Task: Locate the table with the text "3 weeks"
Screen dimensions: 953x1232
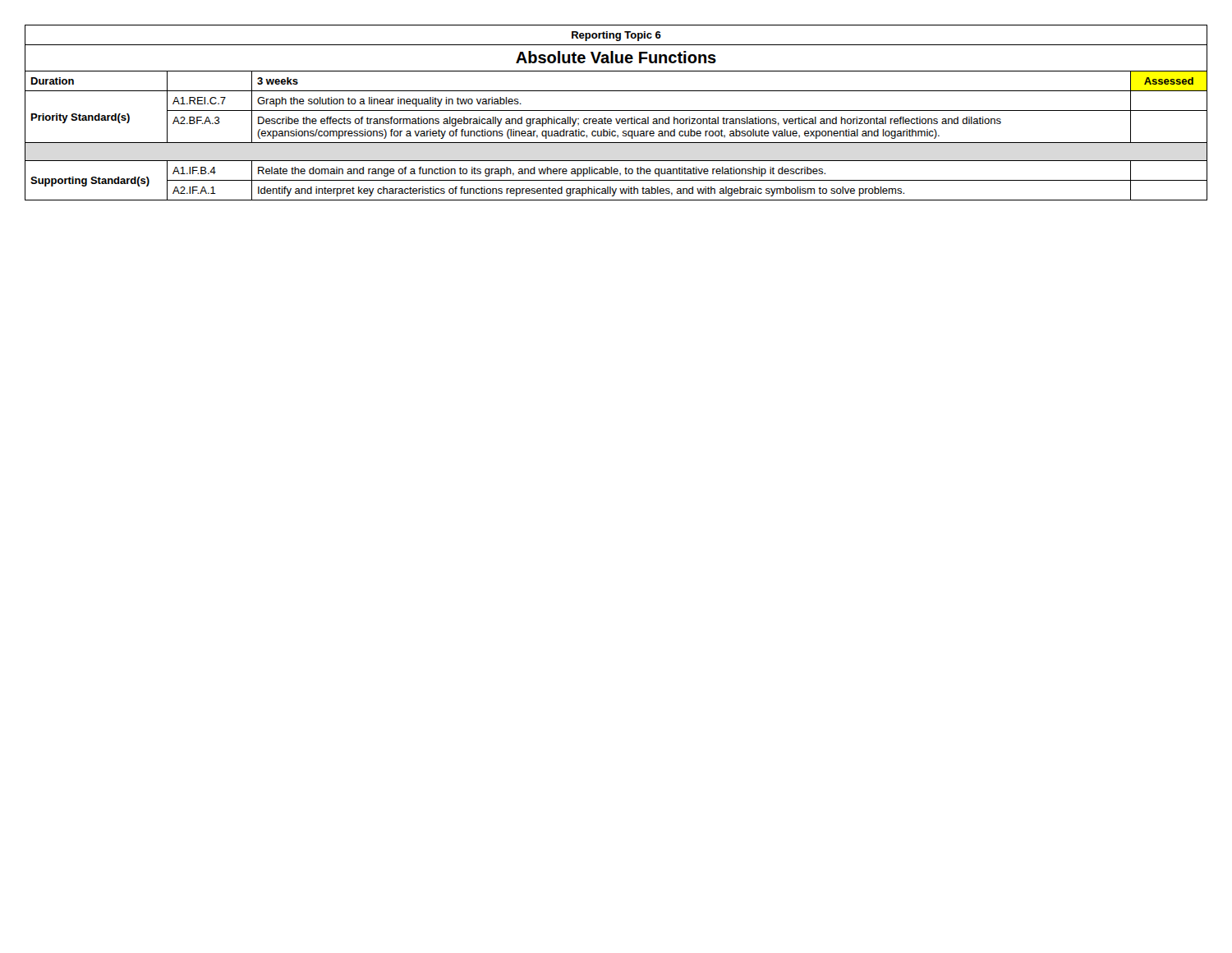Action: (616, 113)
